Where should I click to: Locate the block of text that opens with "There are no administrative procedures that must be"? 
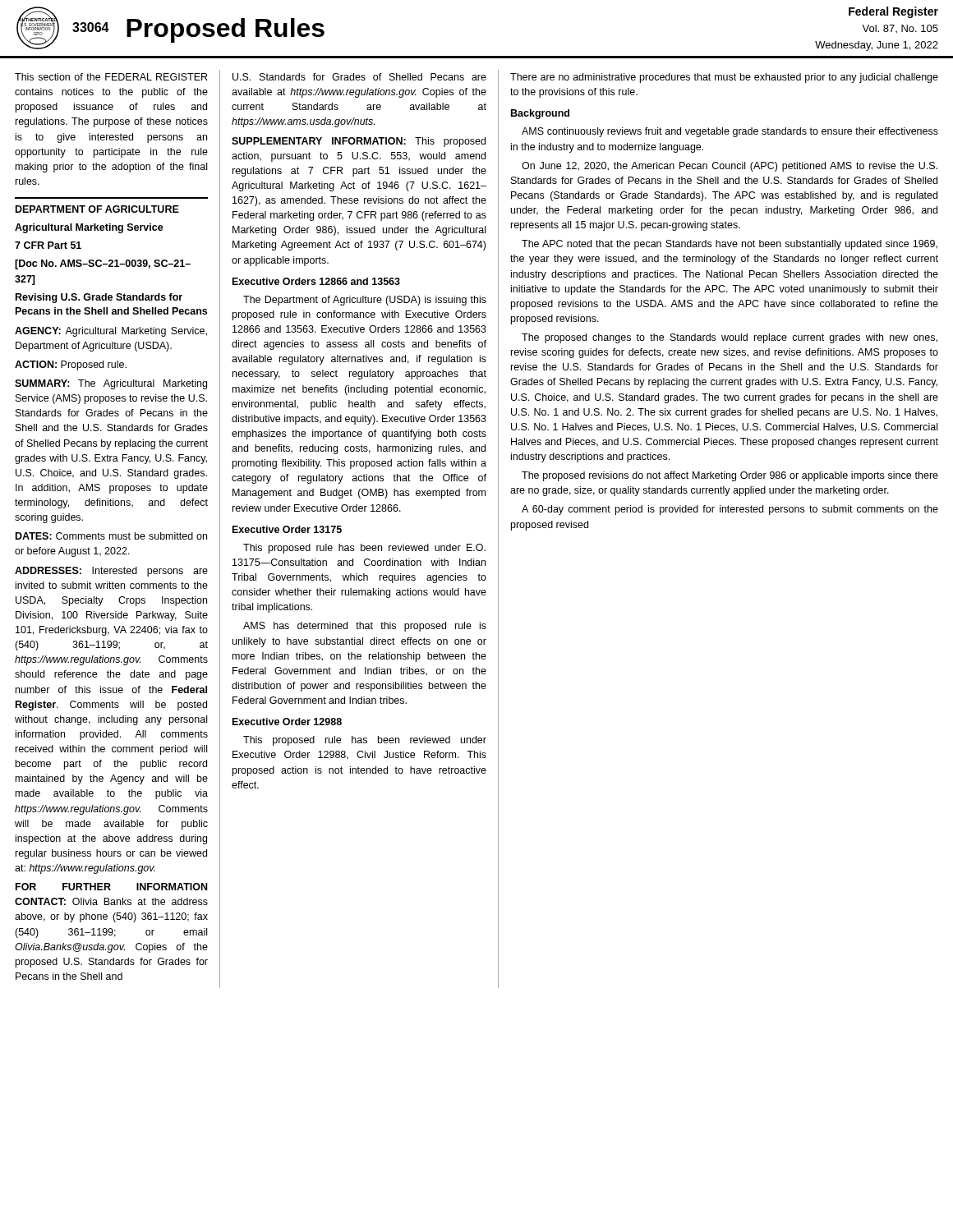click(724, 85)
